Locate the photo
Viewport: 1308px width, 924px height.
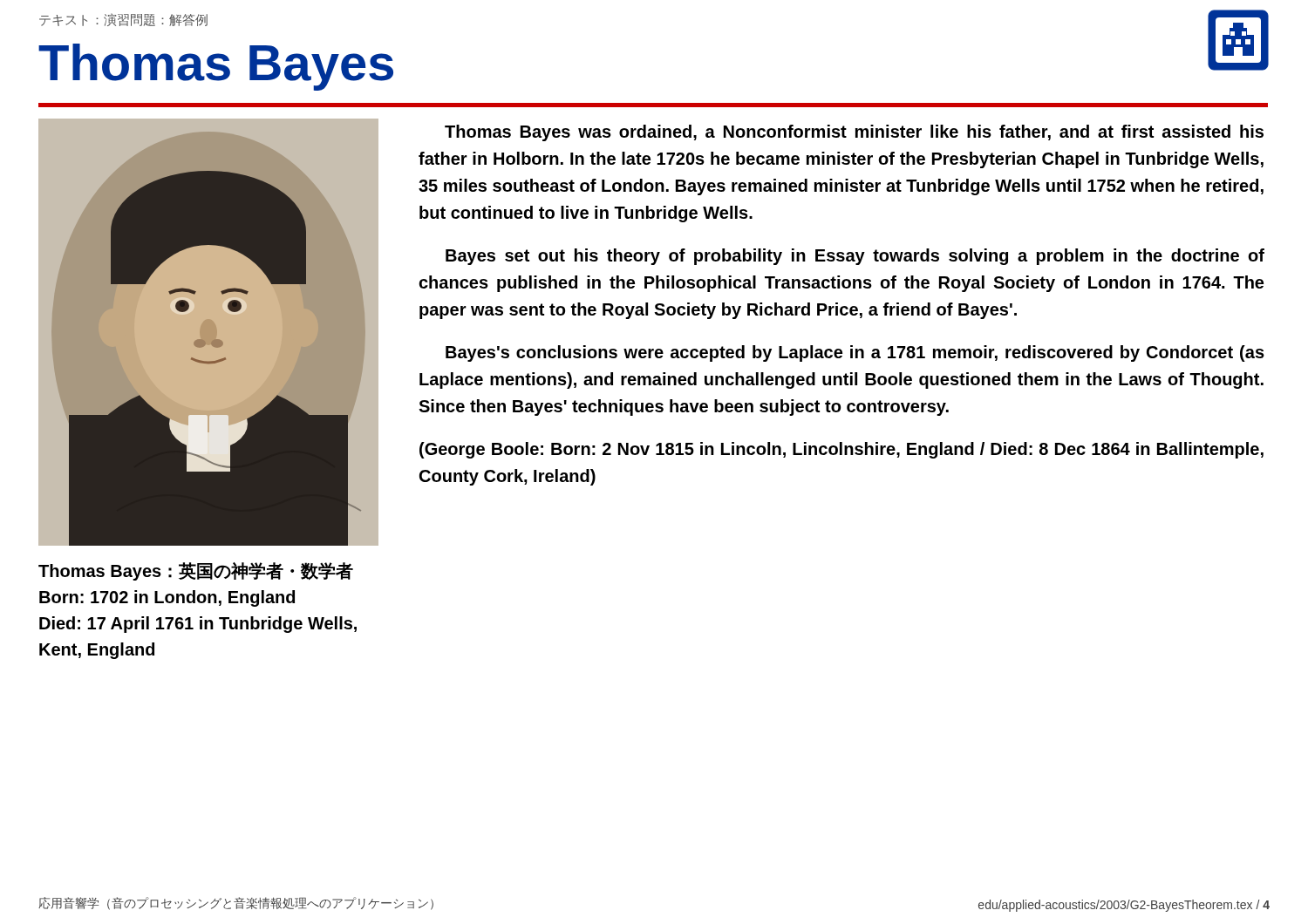point(208,332)
